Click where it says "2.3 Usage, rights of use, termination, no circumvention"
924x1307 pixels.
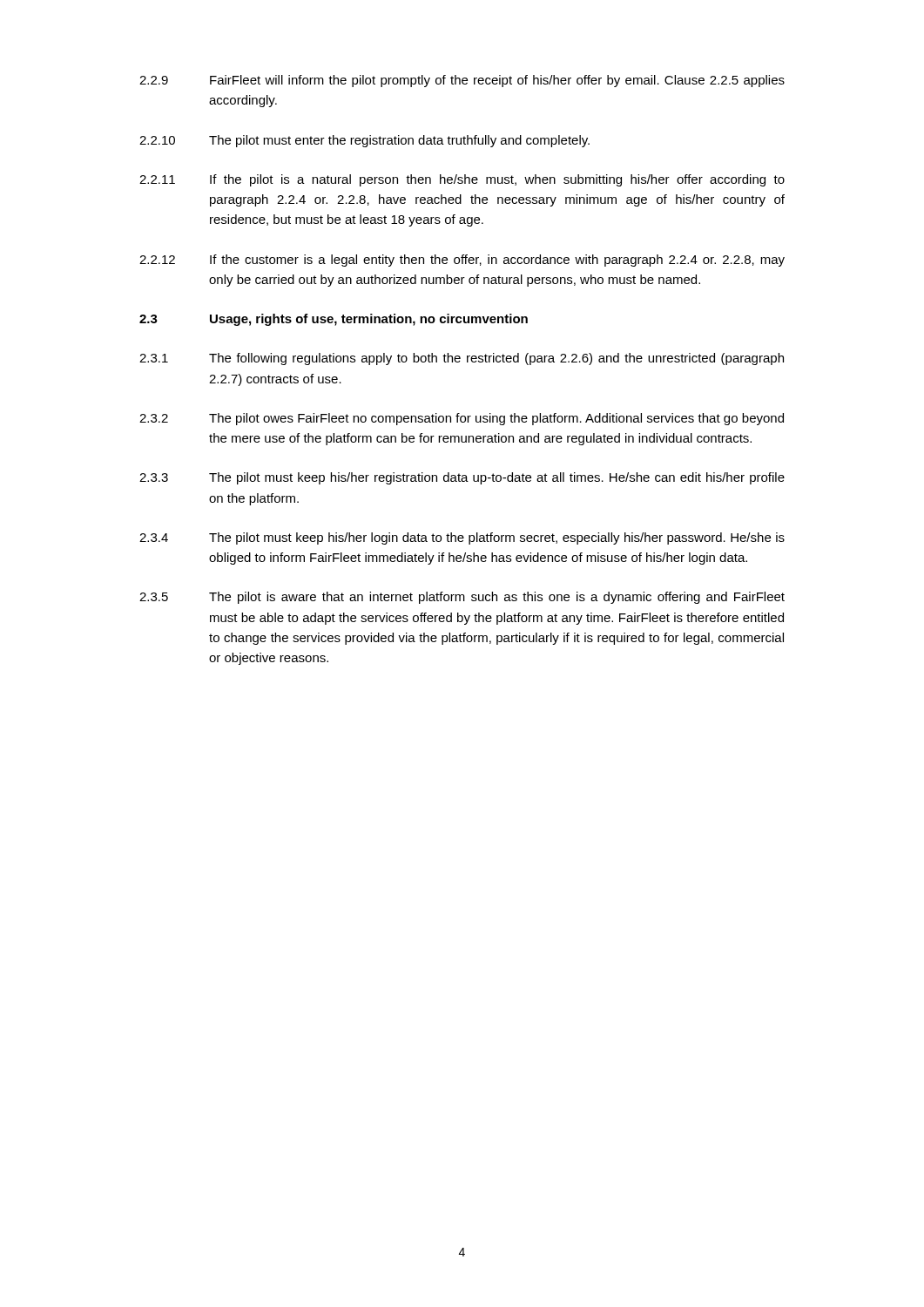click(462, 319)
